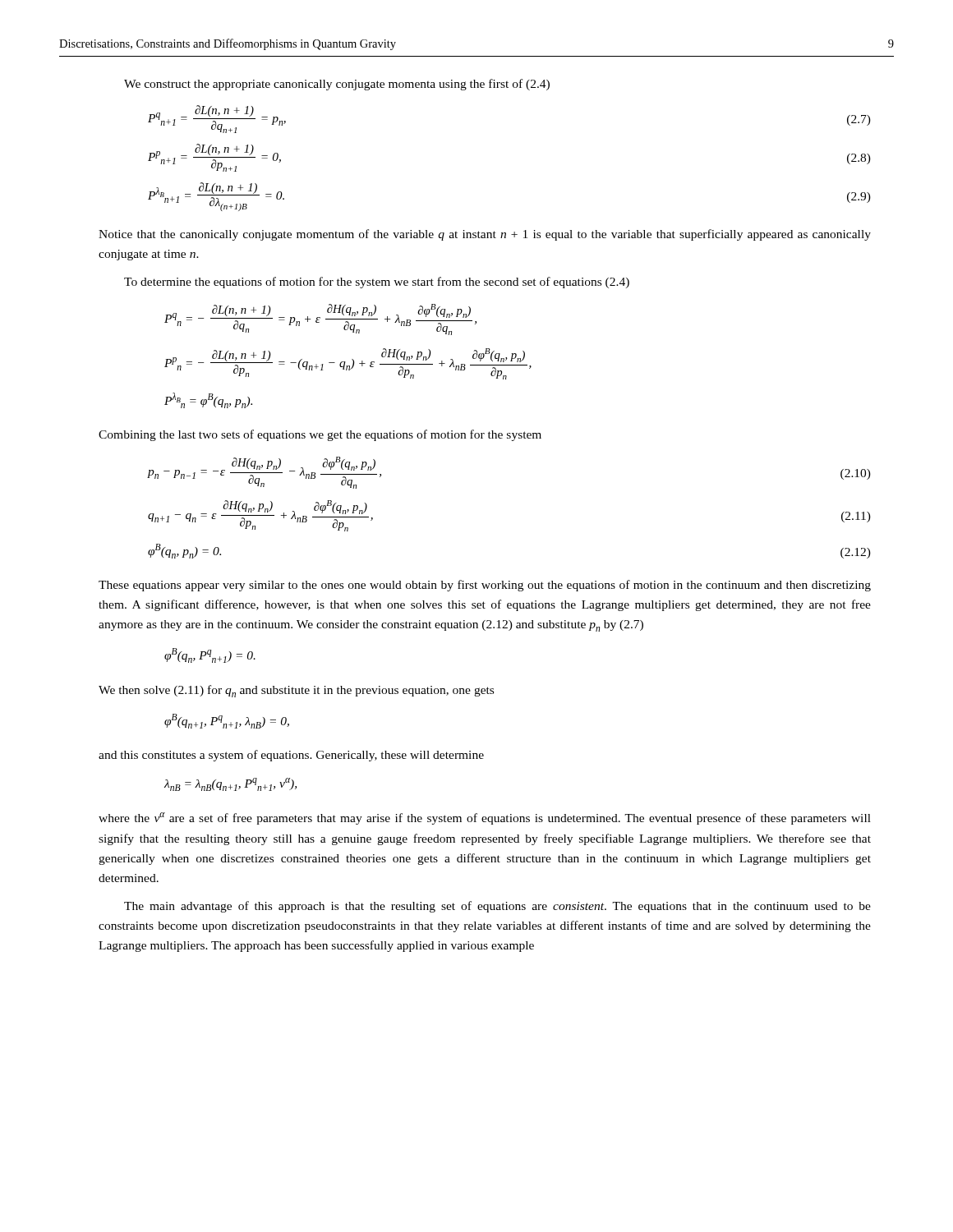Find the formula with the text "λnB = λnB(qn+1,"
The image size is (953, 1232).
[x=231, y=784]
